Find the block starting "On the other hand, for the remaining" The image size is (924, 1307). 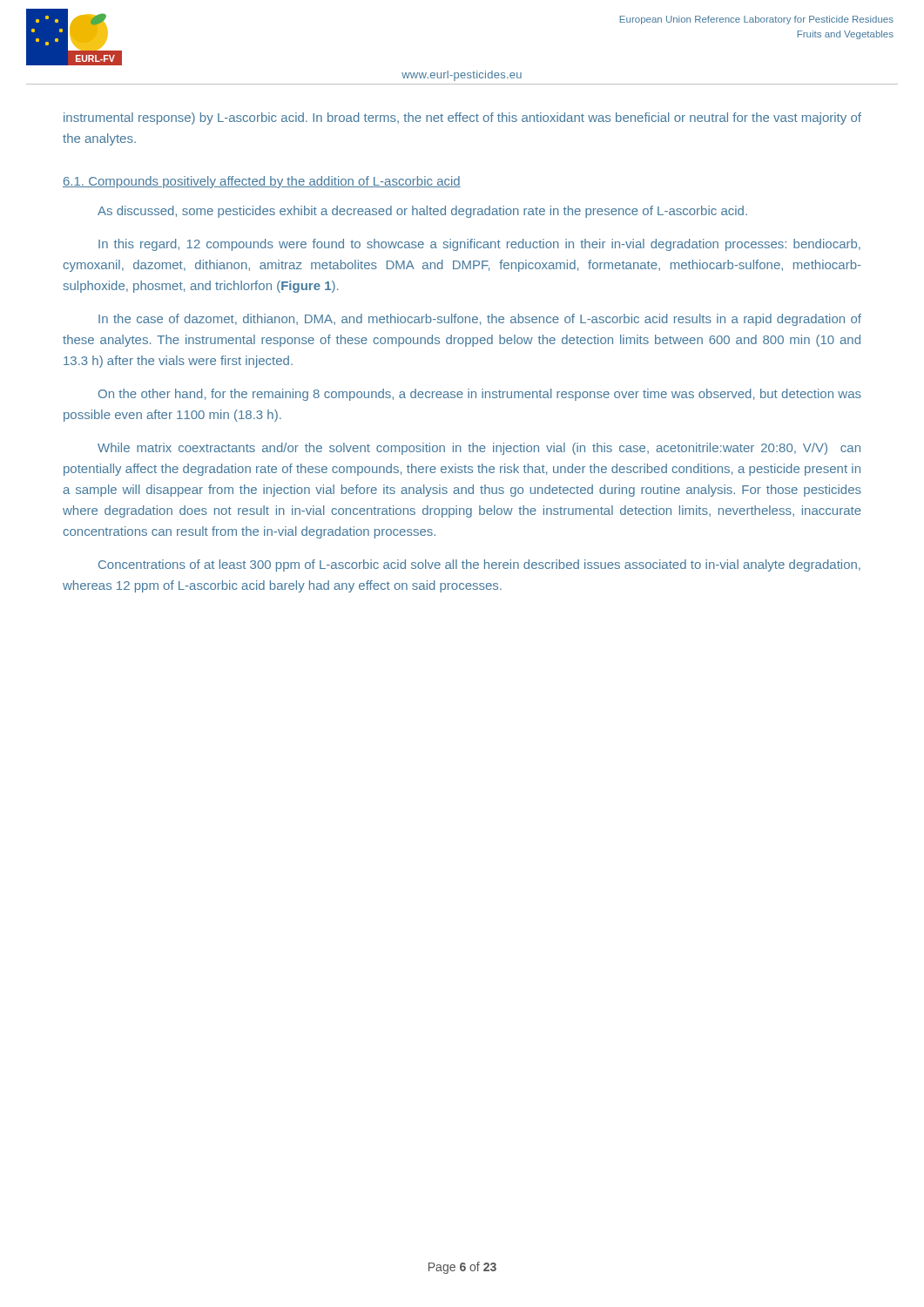[x=462, y=404]
